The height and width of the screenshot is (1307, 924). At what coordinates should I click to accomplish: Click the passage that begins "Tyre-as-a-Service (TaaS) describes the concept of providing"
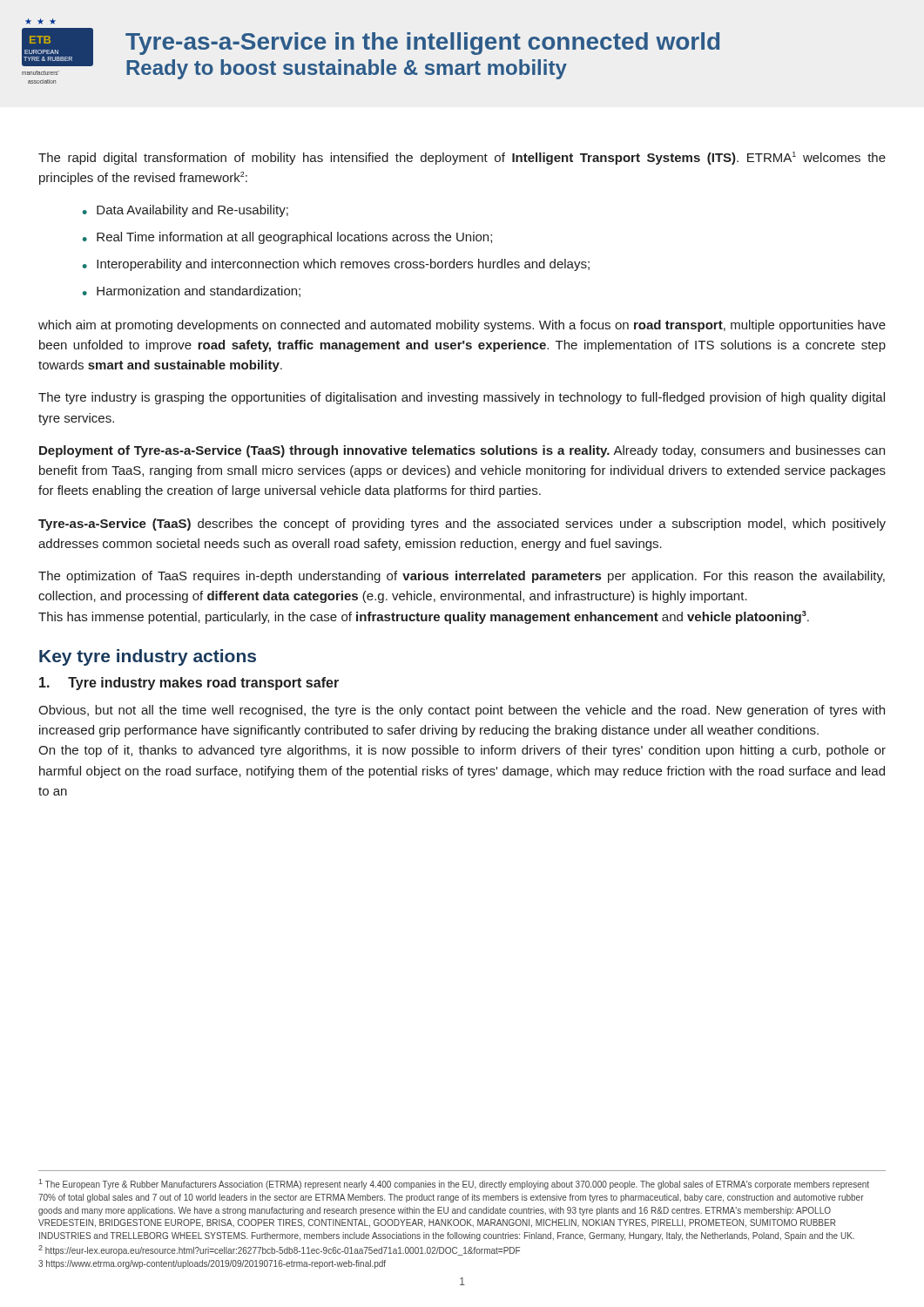pyautogui.click(x=462, y=533)
